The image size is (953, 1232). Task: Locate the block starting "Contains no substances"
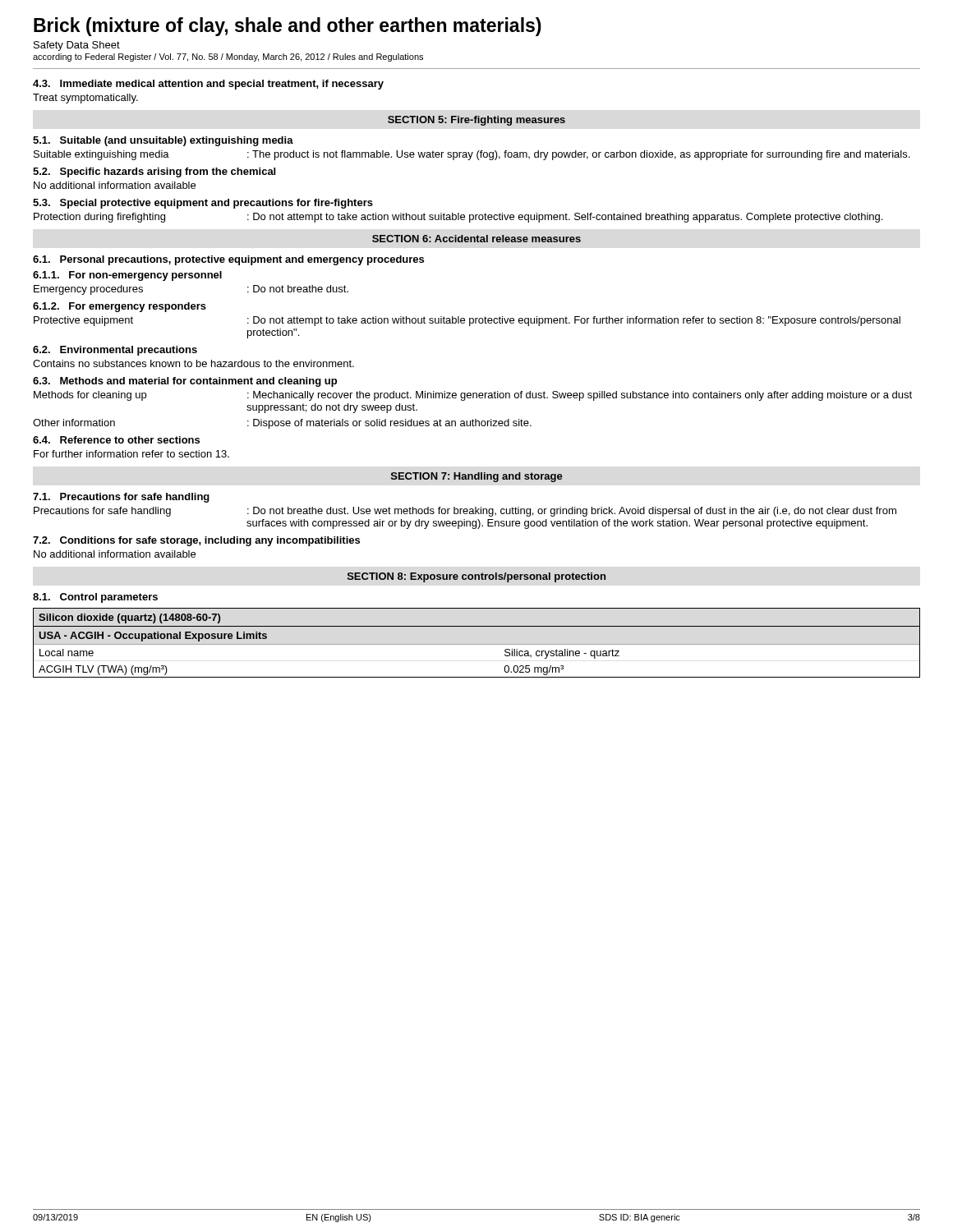coord(194,363)
